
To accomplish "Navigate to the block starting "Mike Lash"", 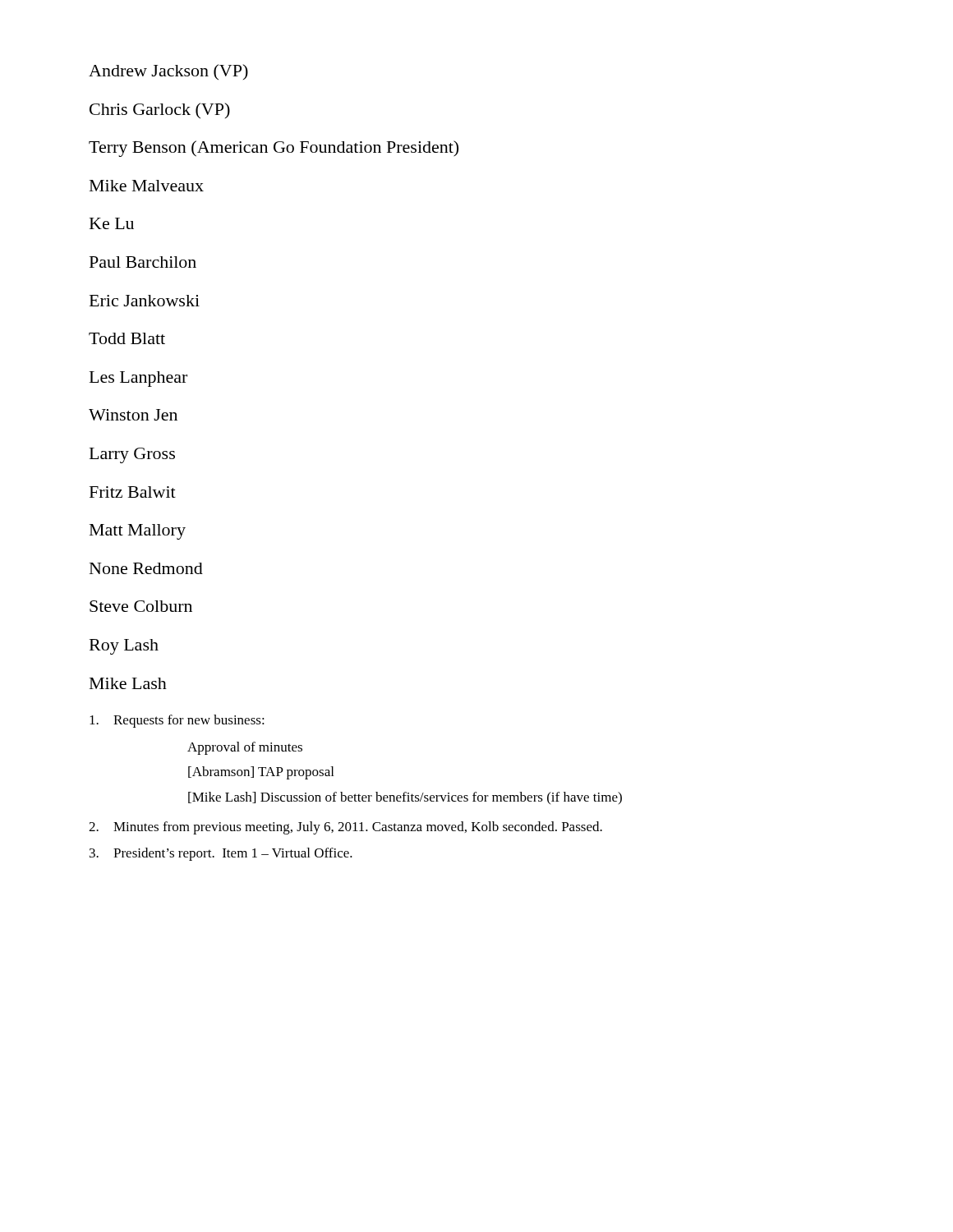I will point(128,683).
